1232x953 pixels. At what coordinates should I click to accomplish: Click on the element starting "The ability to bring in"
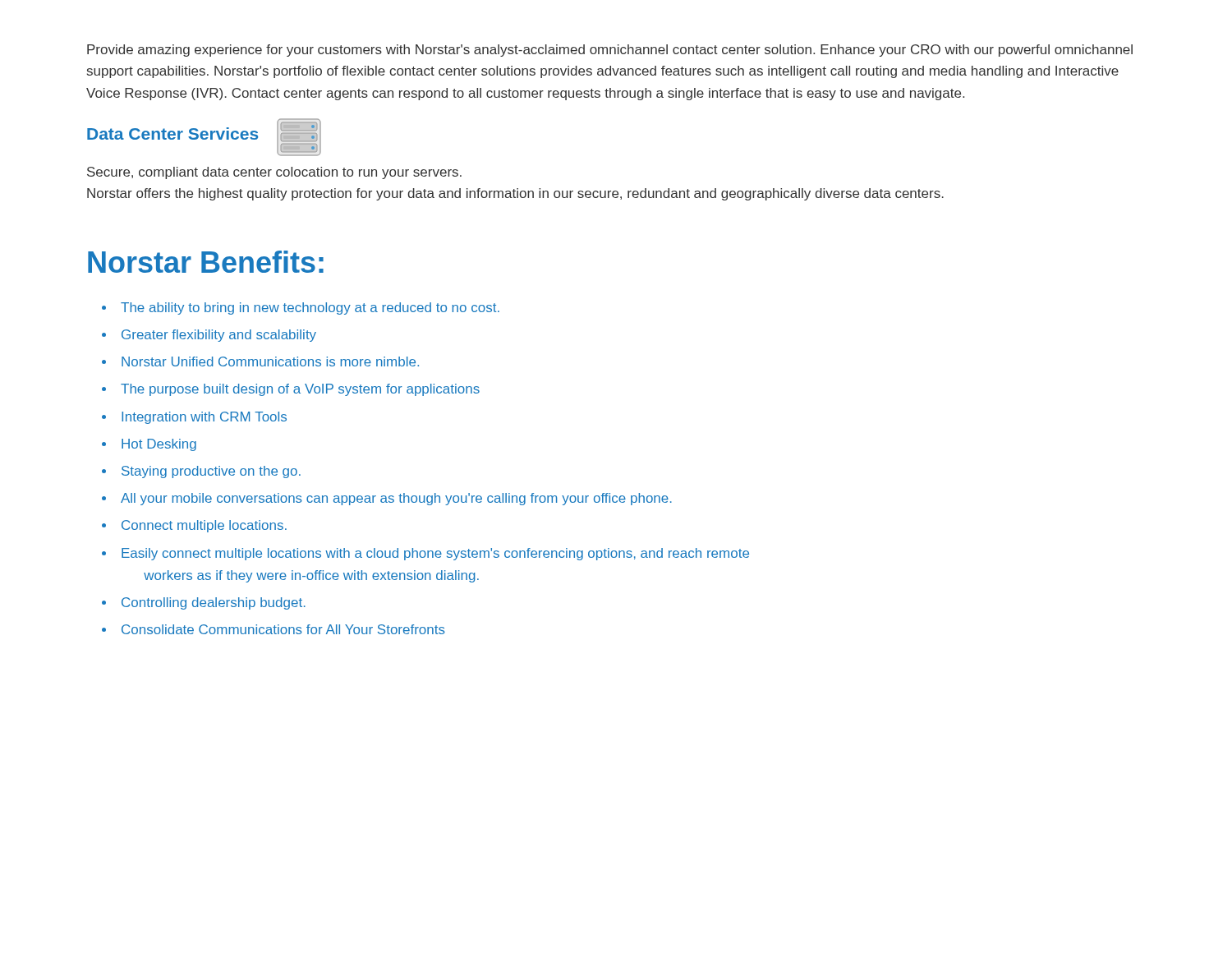(311, 308)
